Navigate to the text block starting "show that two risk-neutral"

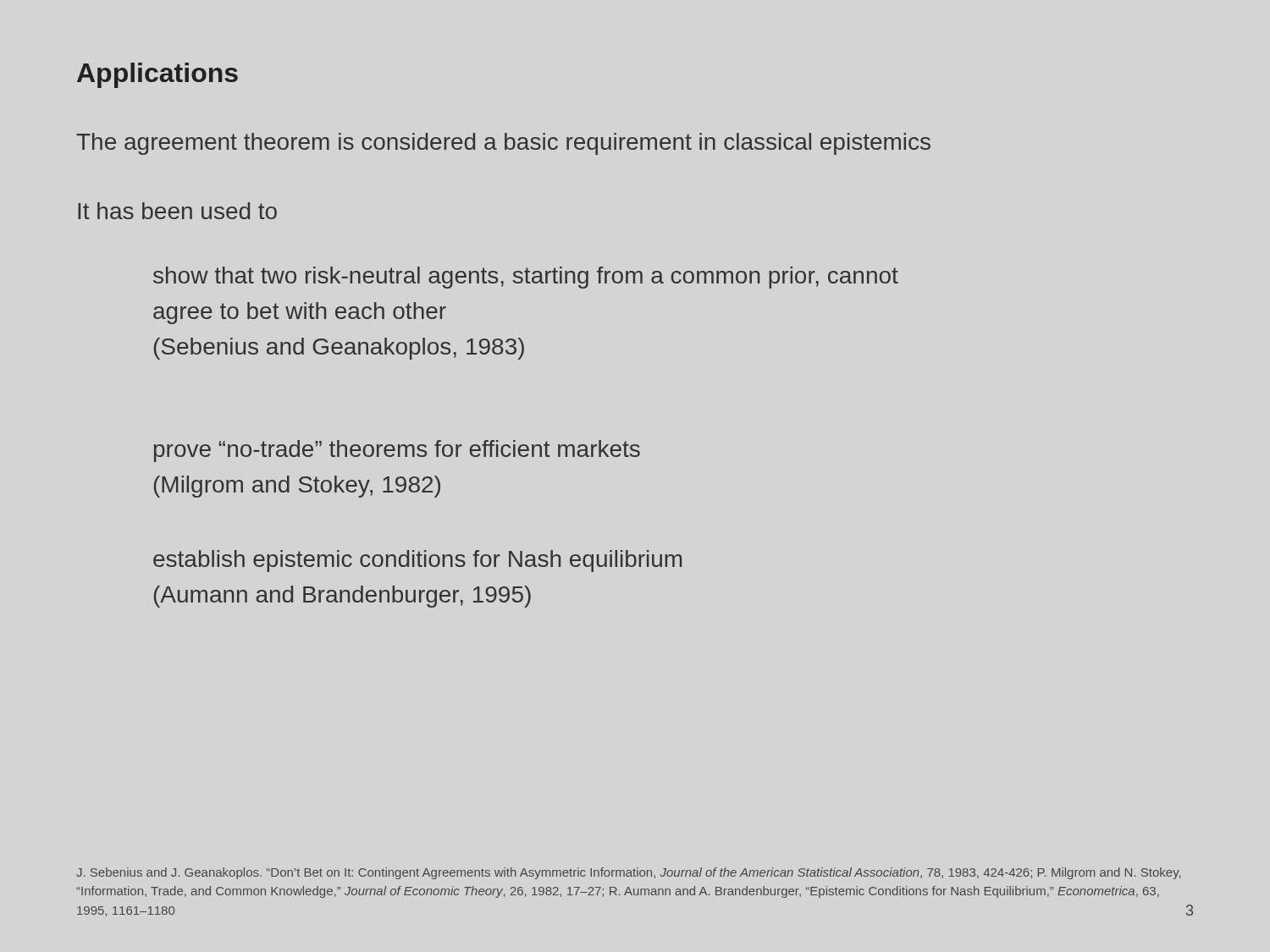(x=526, y=278)
